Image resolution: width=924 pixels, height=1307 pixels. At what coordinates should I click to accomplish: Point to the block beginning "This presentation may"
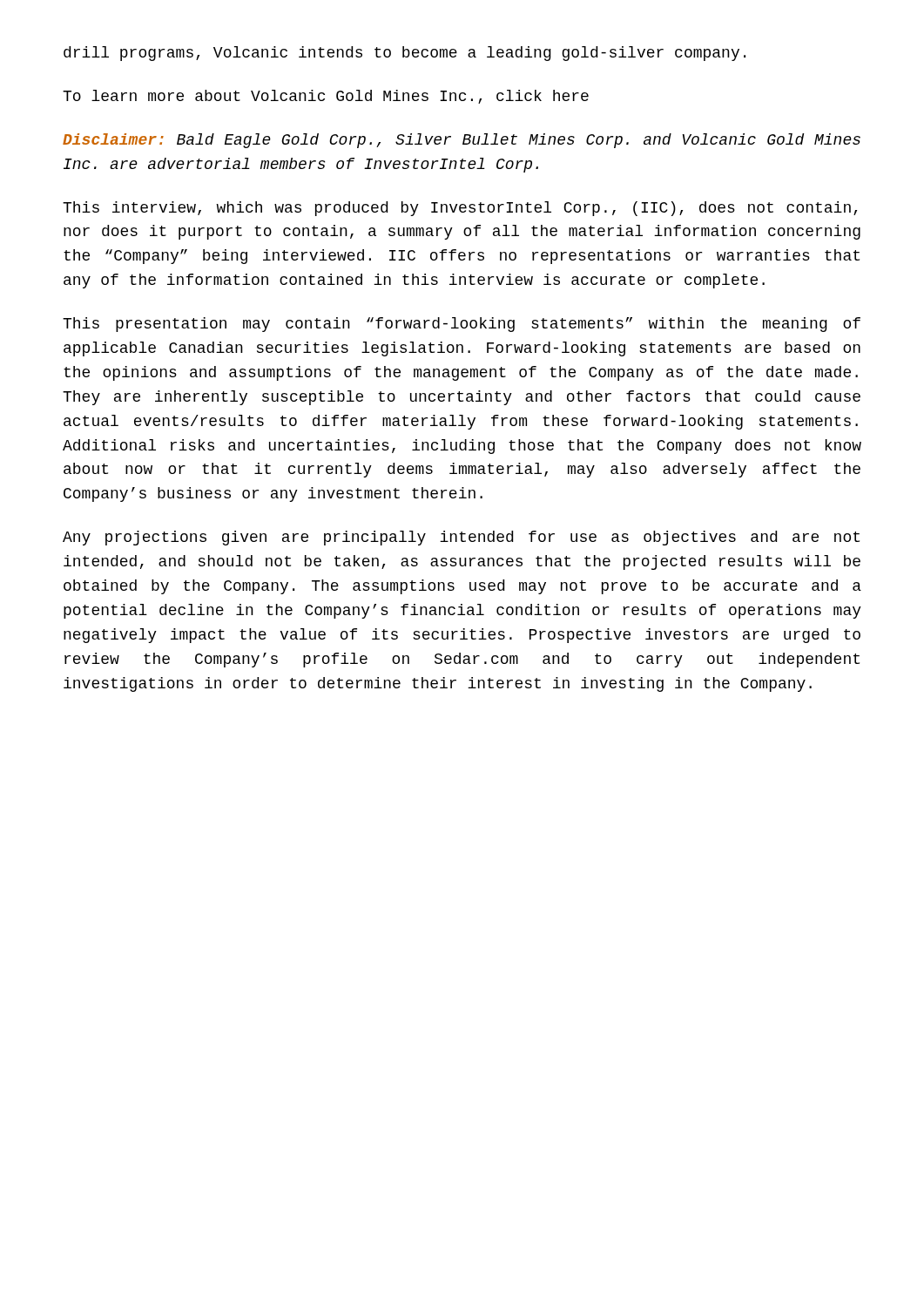click(x=462, y=409)
